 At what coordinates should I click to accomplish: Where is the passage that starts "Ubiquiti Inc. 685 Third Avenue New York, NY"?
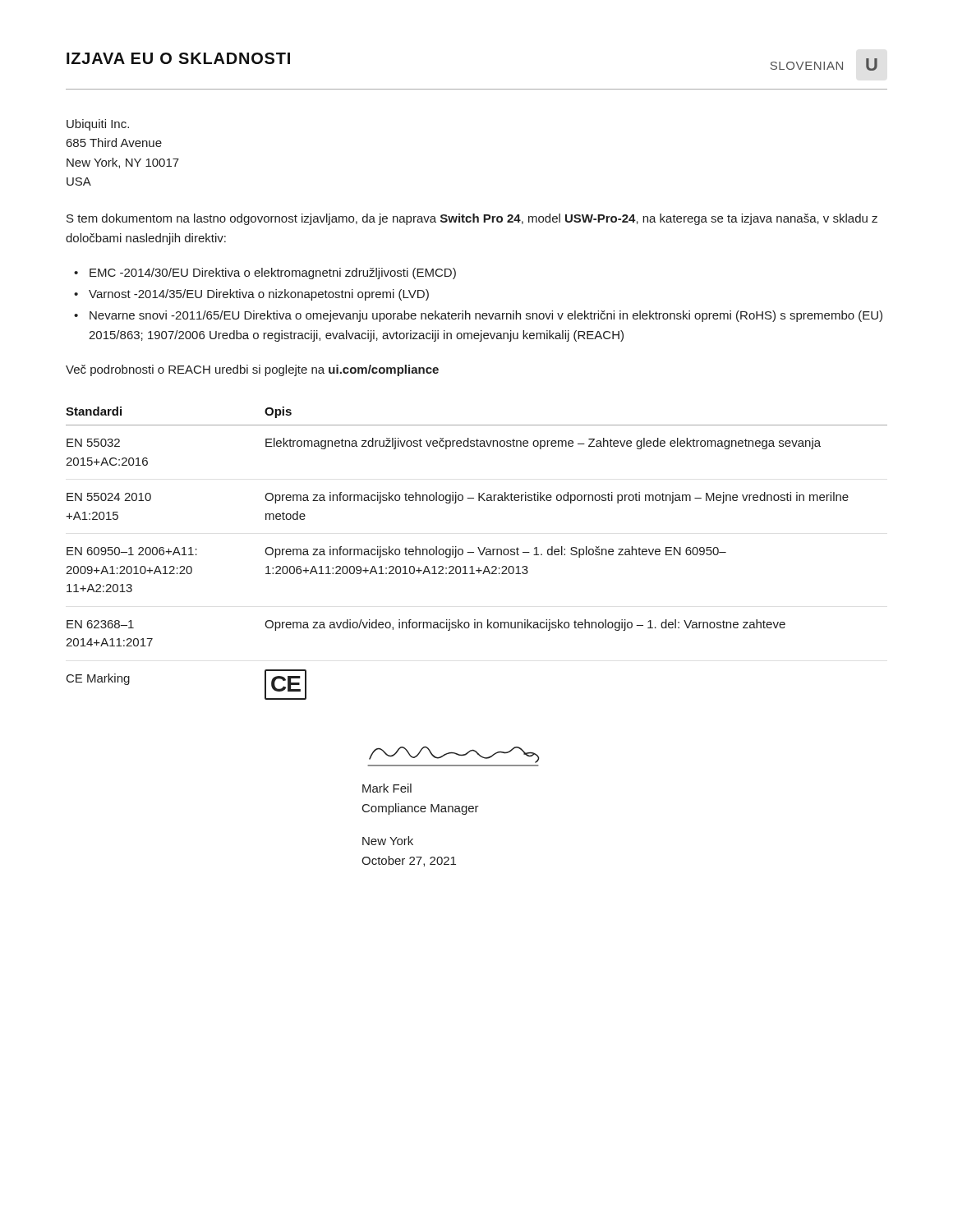click(x=123, y=152)
